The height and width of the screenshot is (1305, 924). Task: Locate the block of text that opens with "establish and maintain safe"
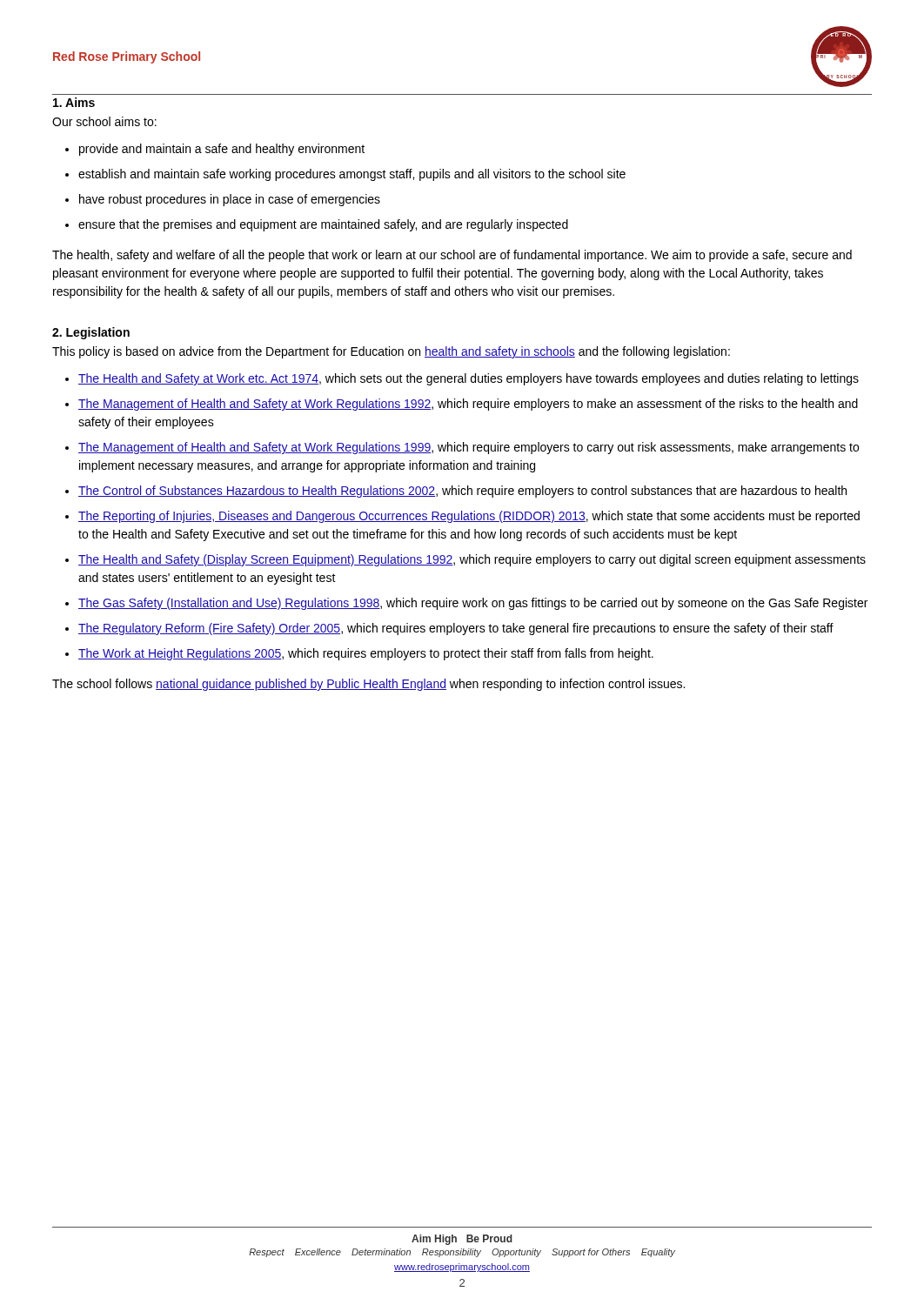352,174
